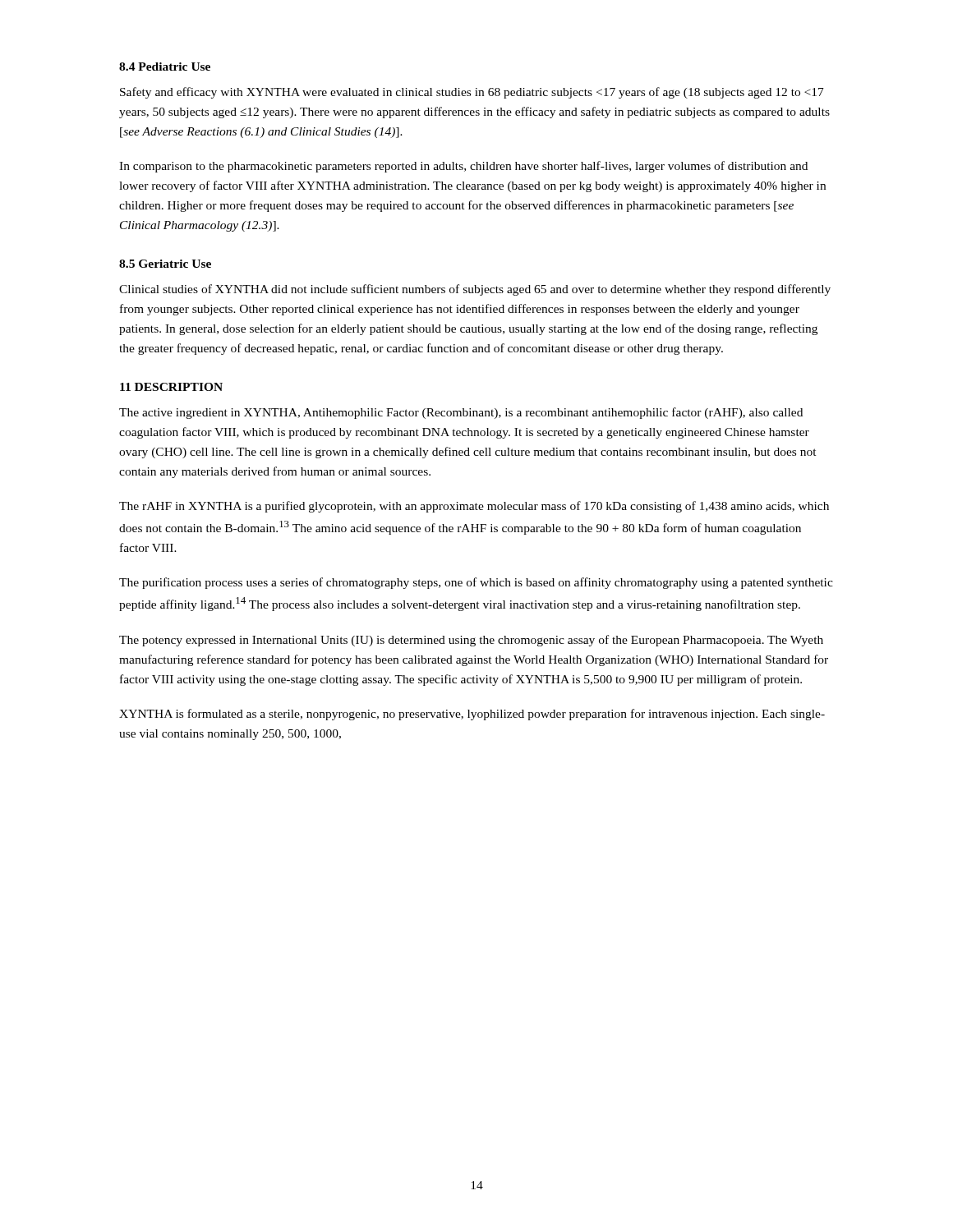Point to the block beginning "Clinical studies of XYNTHA did not include"
953x1232 pixels.
click(x=475, y=318)
